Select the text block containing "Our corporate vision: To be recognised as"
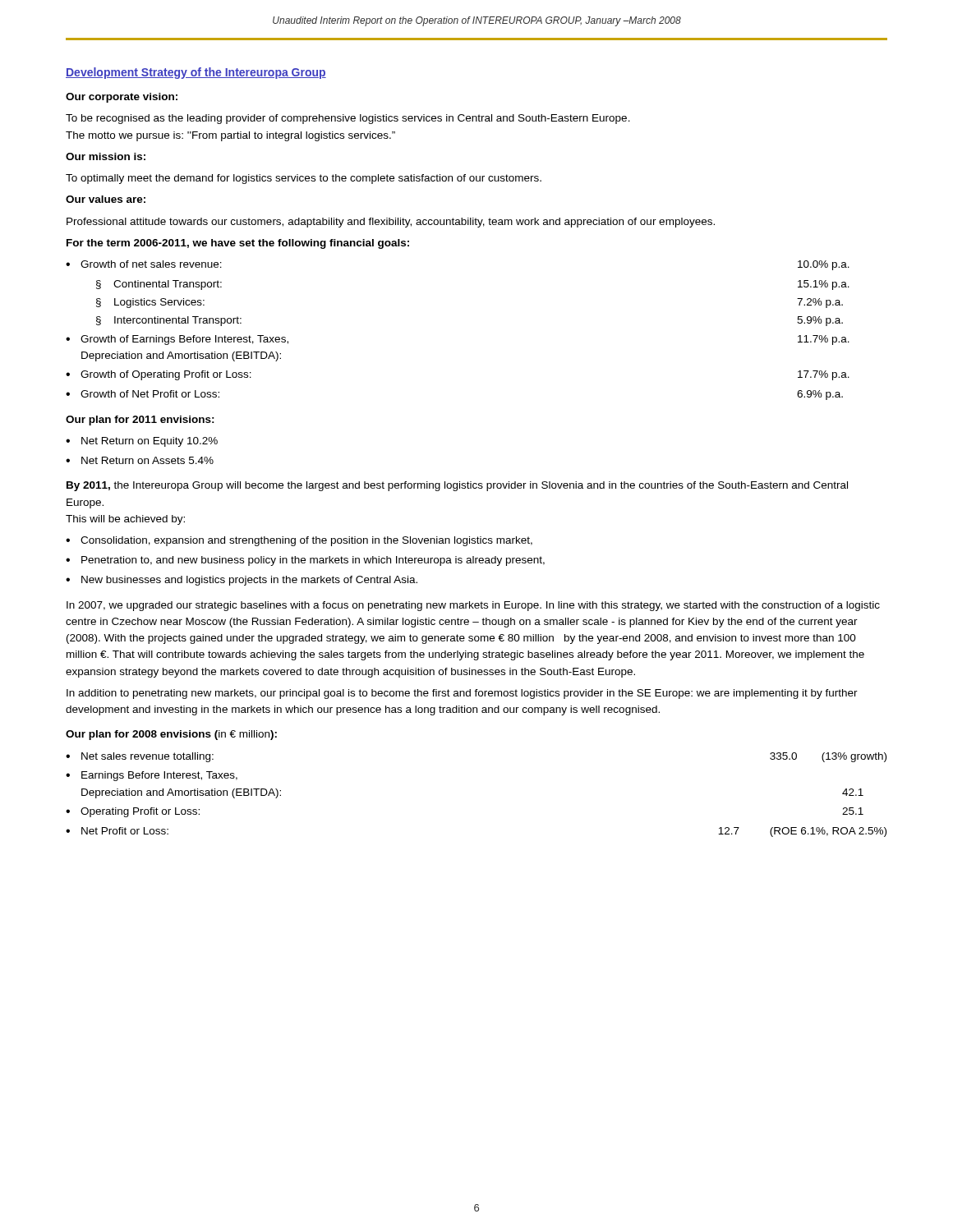The width and height of the screenshot is (953, 1232). [x=476, y=116]
